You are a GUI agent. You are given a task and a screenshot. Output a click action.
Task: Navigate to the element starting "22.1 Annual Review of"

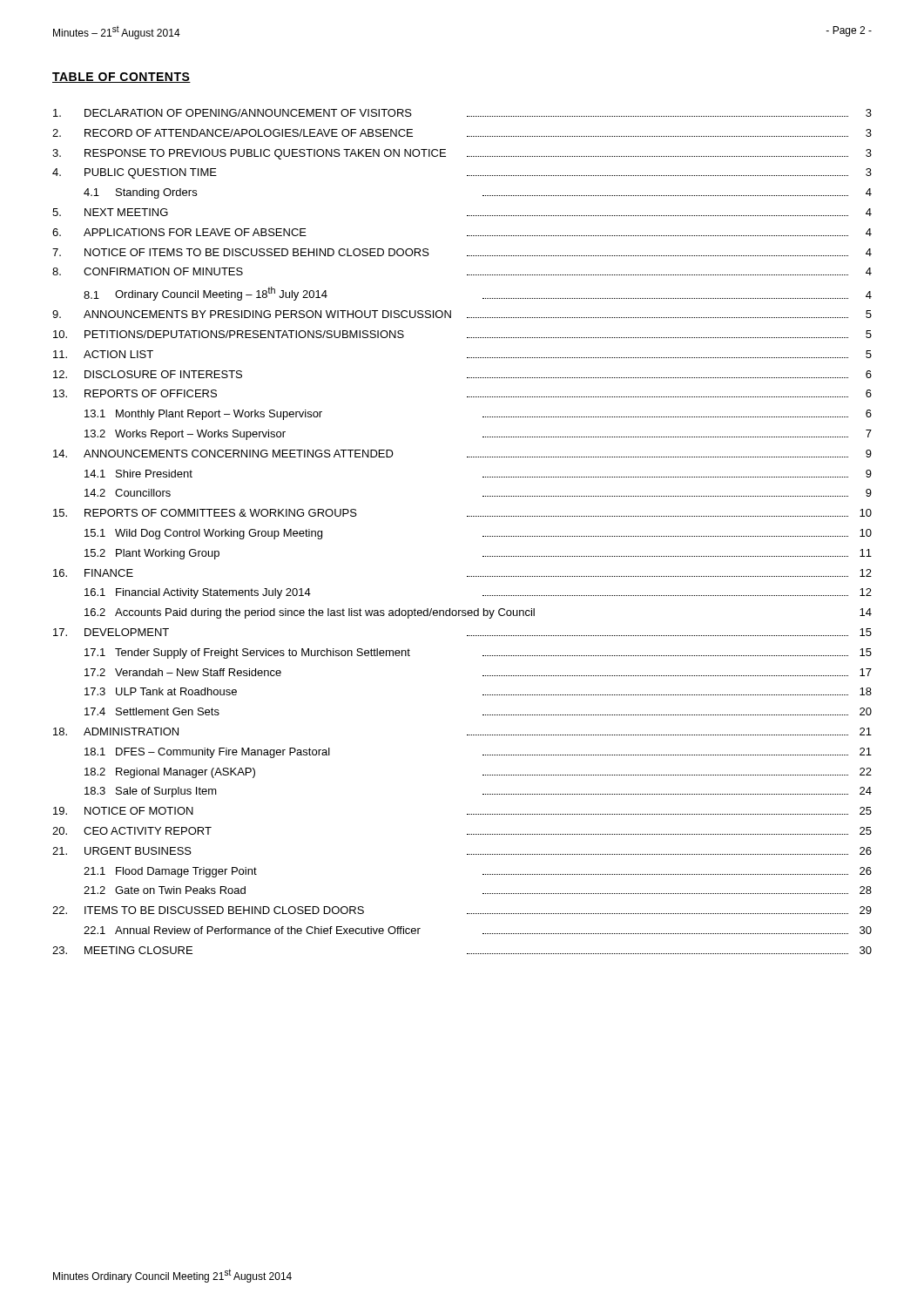(478, 931)
